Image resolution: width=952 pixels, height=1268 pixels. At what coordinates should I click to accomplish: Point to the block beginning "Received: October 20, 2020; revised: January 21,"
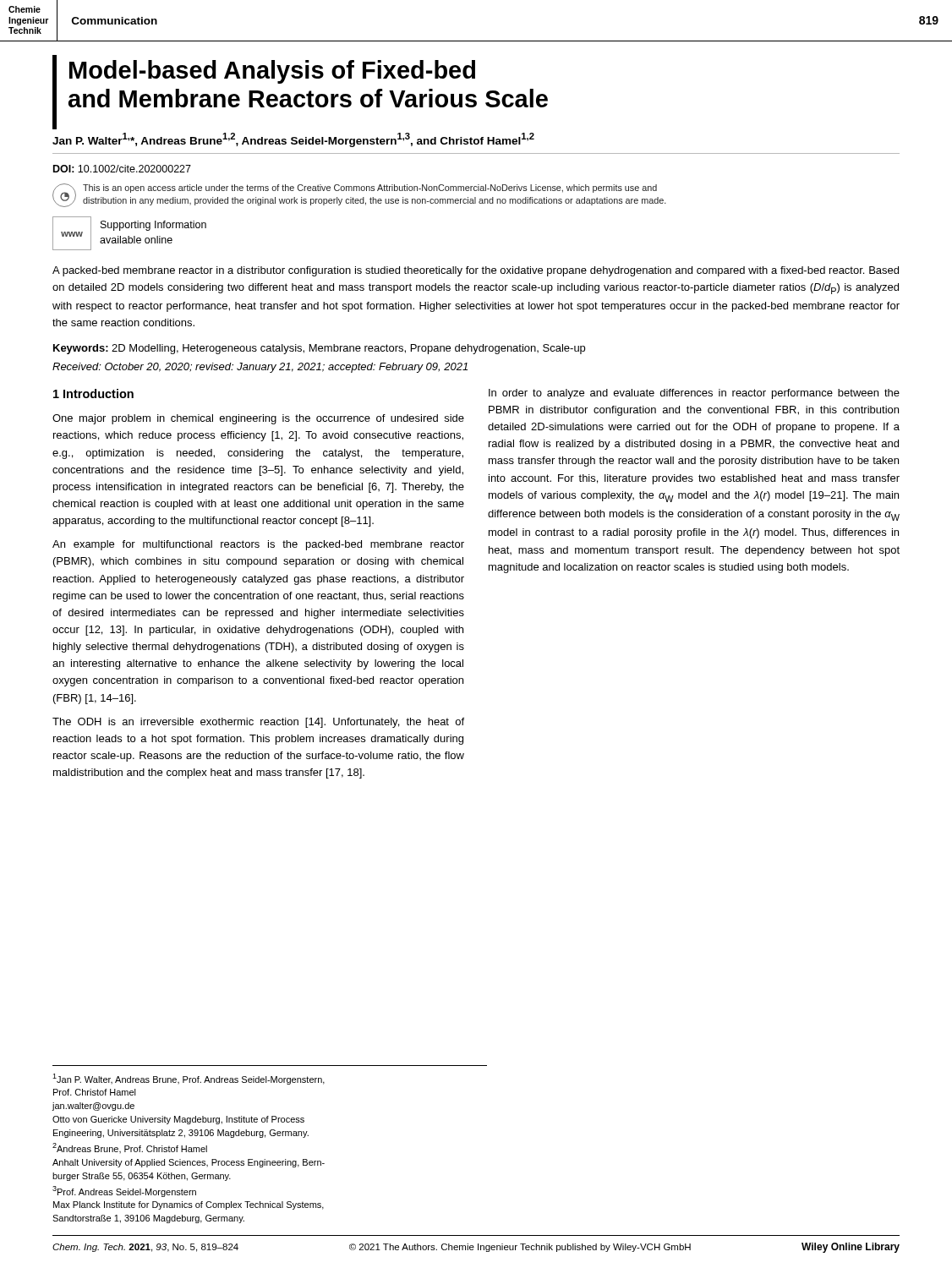tap(261, 366)
